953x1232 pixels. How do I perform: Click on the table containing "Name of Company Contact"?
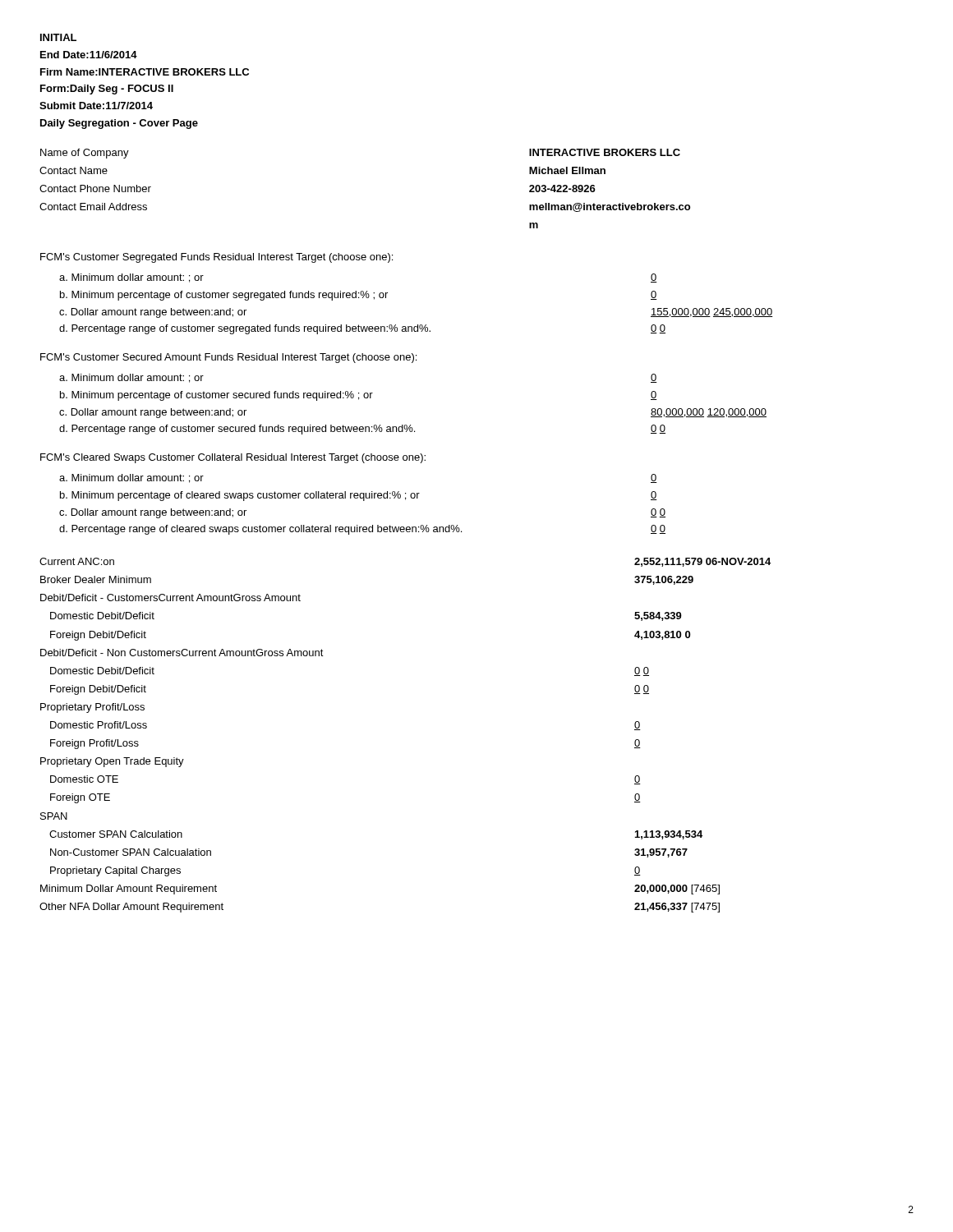point(476,189)
